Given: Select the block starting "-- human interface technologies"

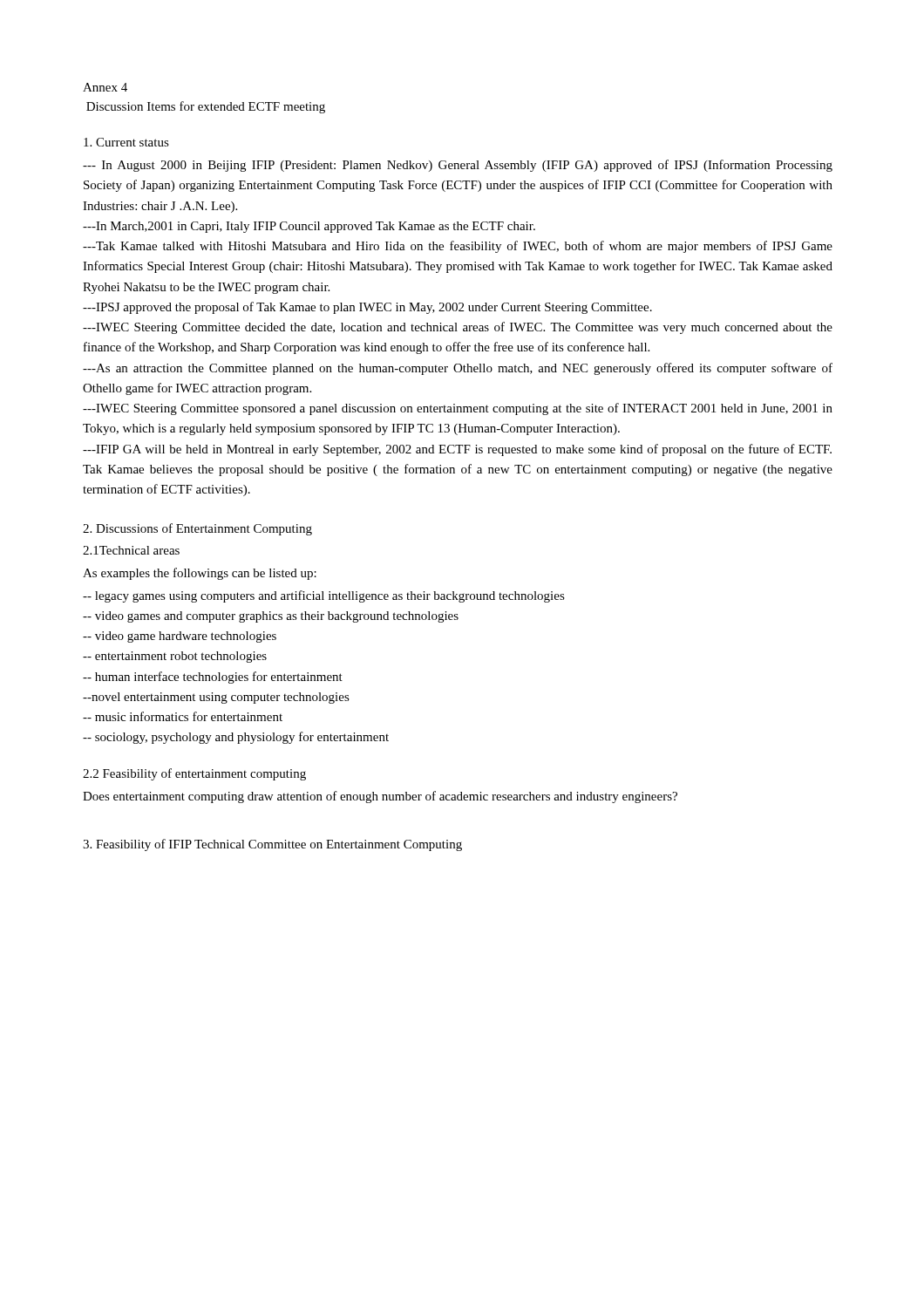Looking at the screenshot, I should 213,676.
